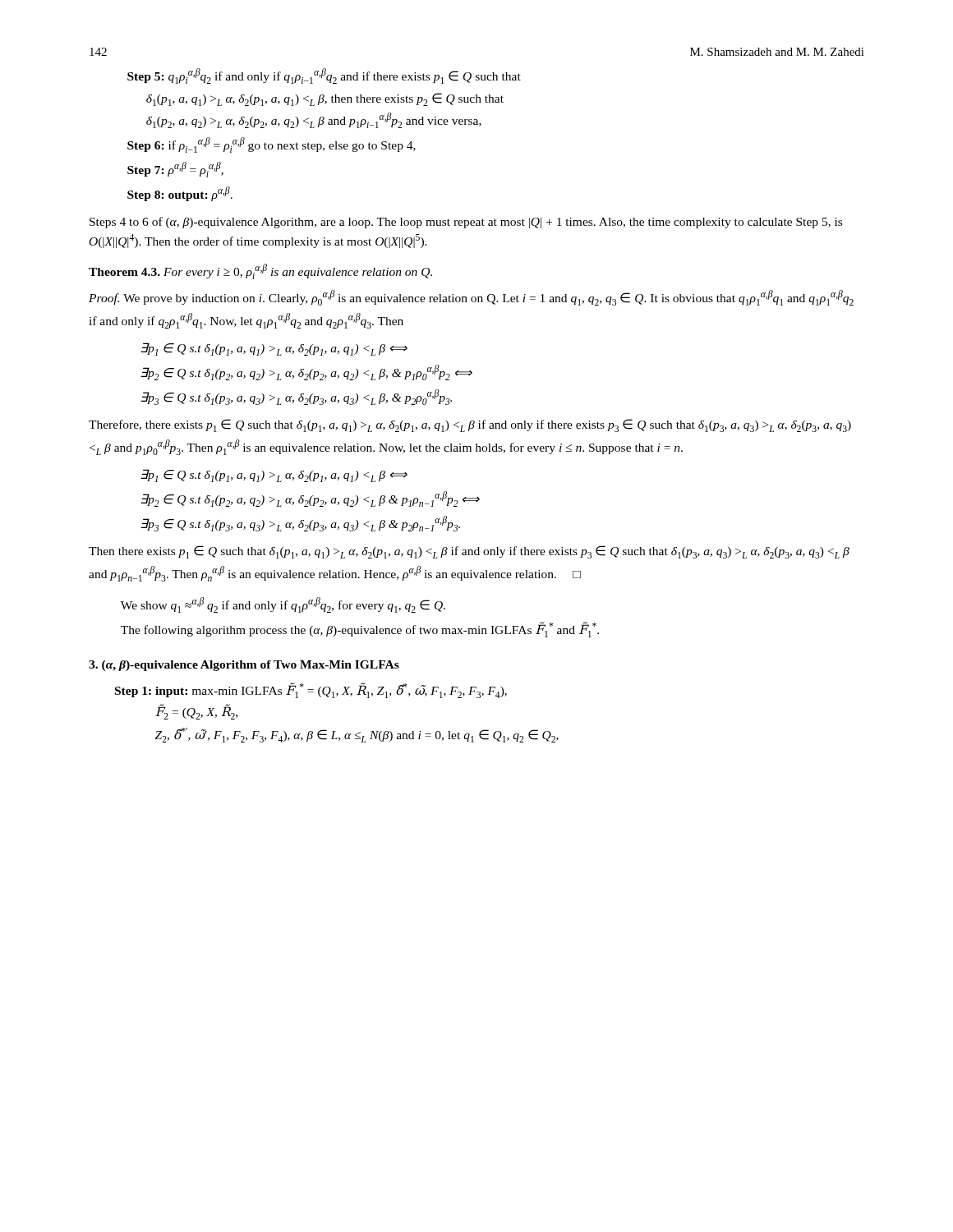The height and width of the screenshot is (1232, 953).
Task: Click the passage that begins "Proof. We prove by induction"
Action: (471, 310)
